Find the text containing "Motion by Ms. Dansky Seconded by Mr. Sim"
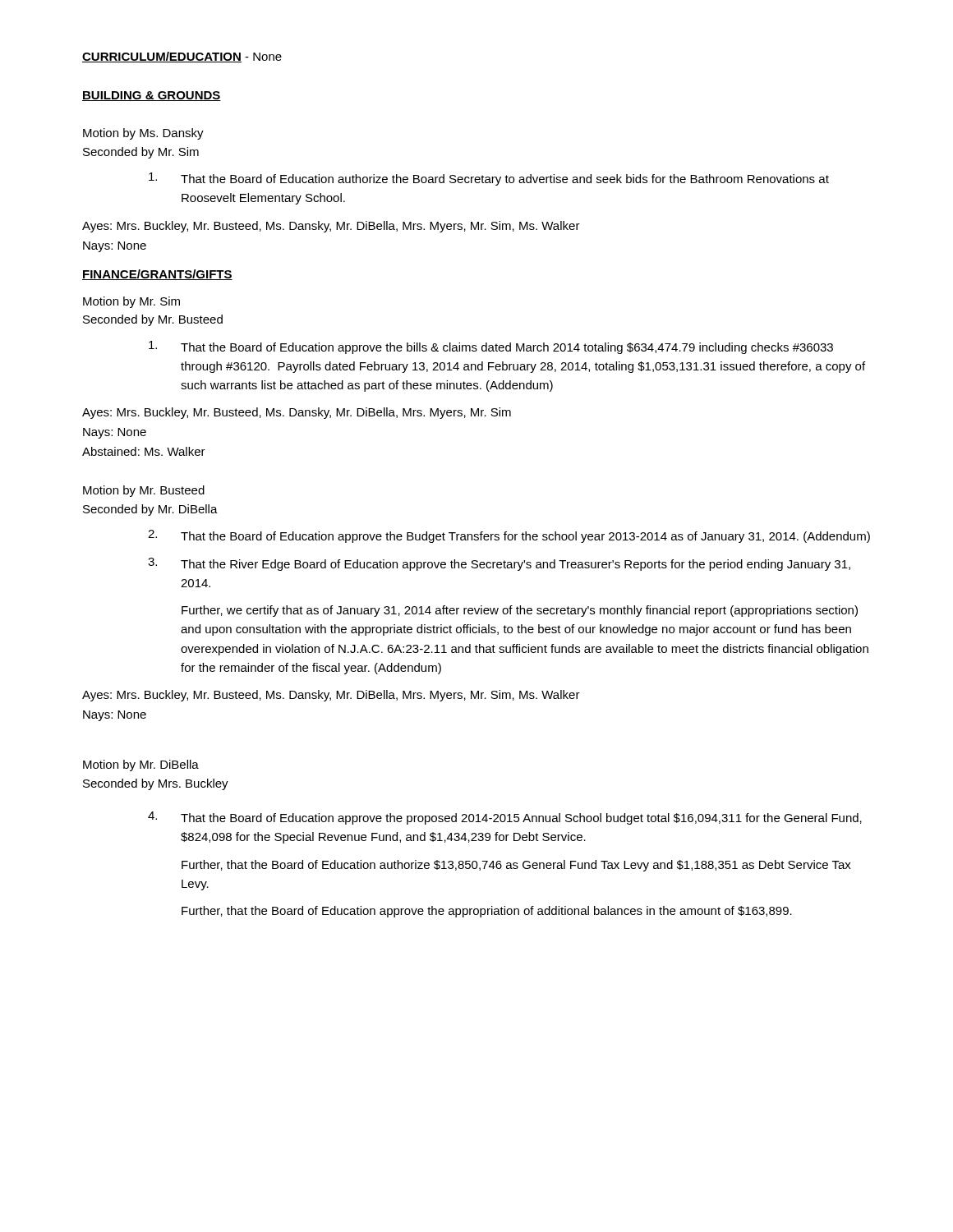 [x=143, y=142]
